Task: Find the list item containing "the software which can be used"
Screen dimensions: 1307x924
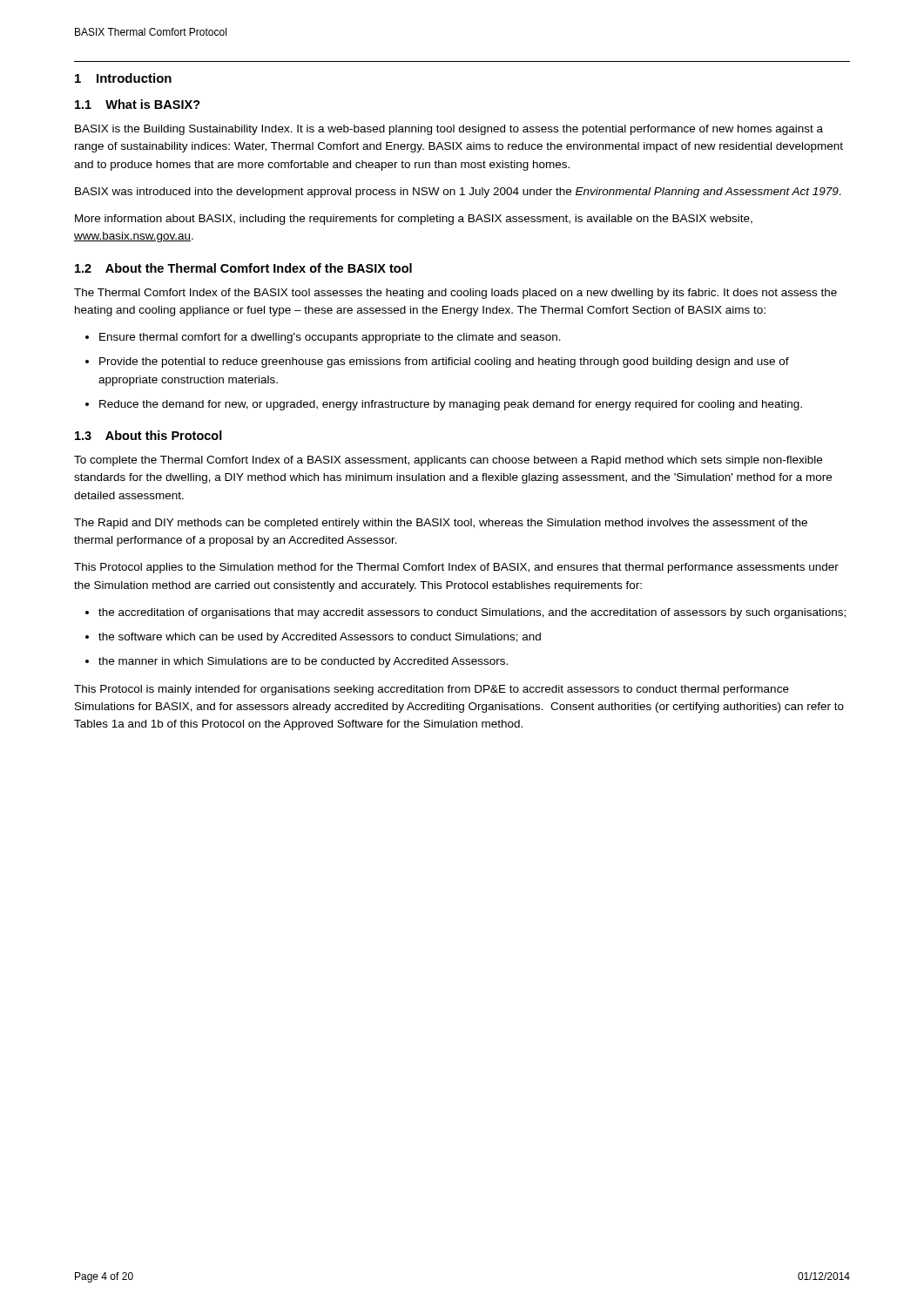Action: [320, 637]
